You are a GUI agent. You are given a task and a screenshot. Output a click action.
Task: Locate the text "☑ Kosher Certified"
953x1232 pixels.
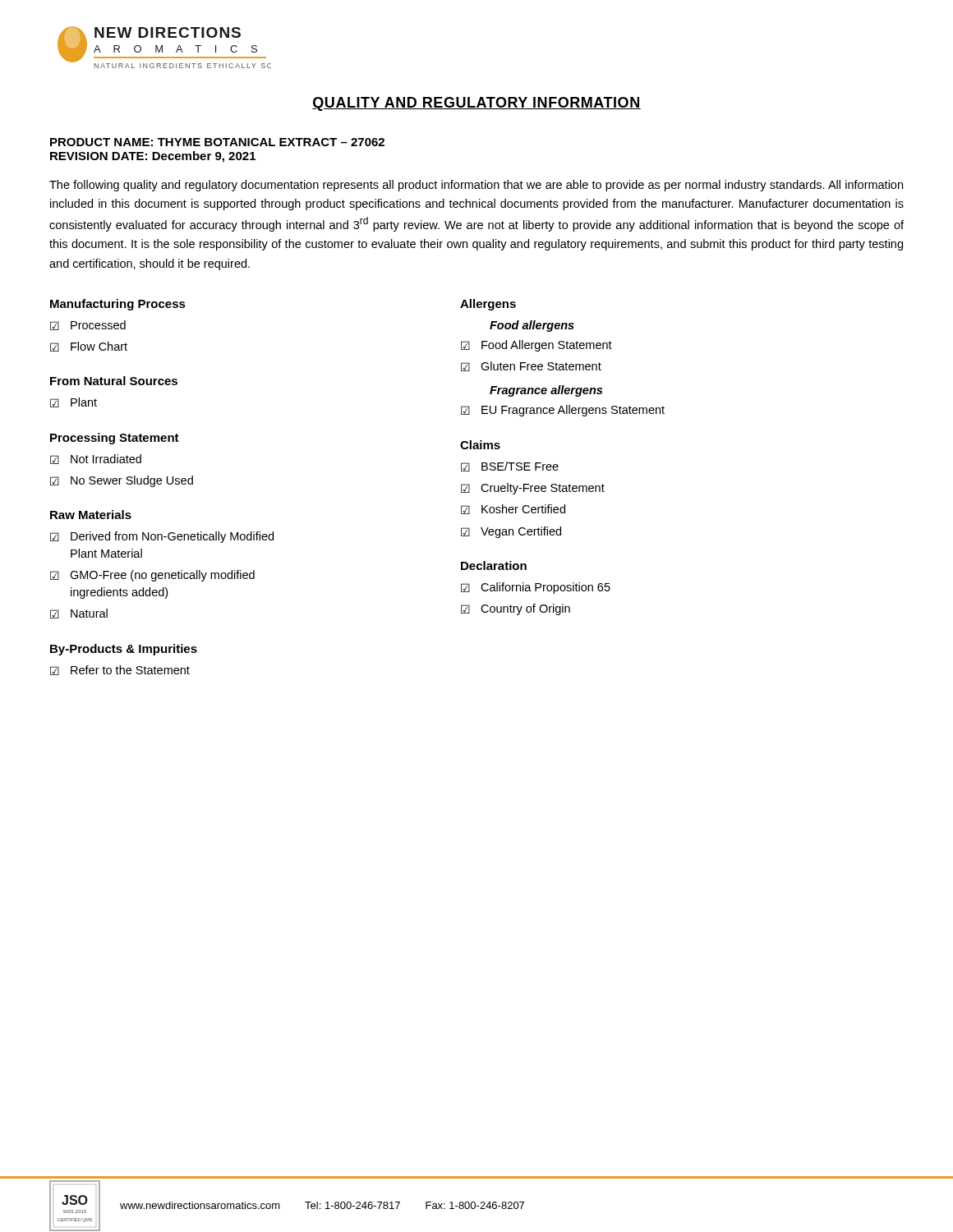coord(513,509)
